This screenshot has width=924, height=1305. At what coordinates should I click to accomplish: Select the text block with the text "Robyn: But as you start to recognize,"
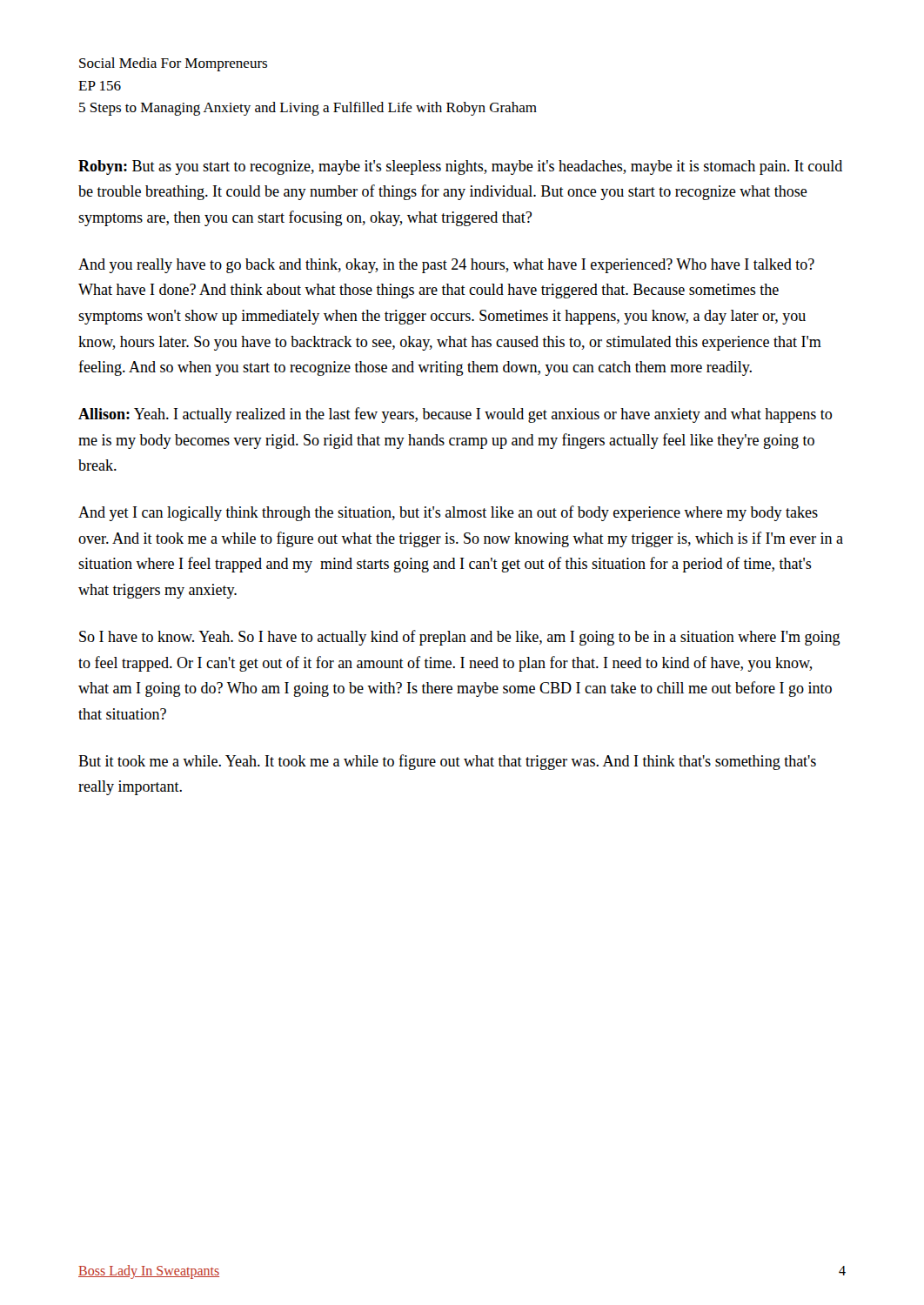click(460, 192)
